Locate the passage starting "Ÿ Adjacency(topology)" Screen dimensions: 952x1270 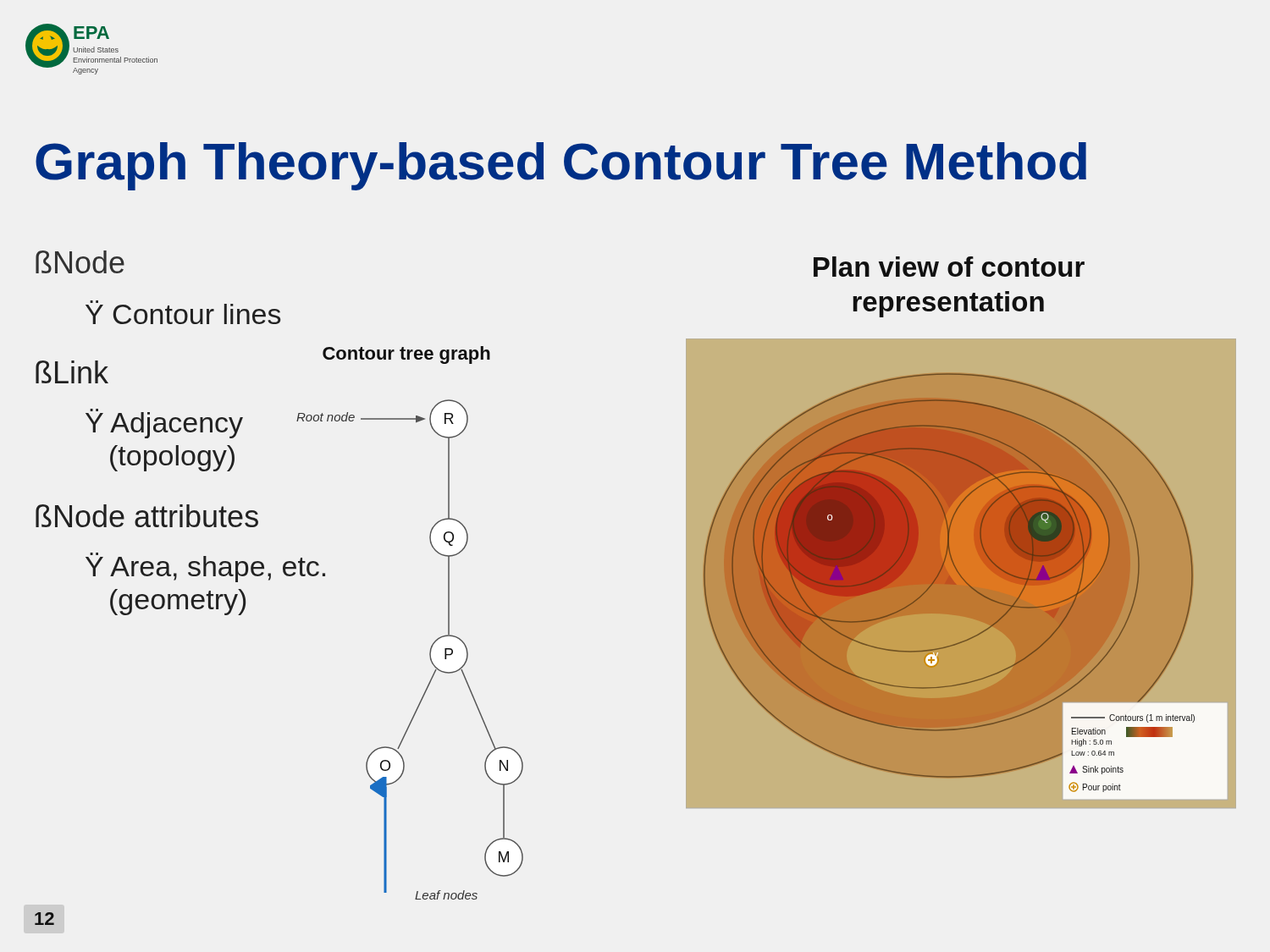point(164,439)
